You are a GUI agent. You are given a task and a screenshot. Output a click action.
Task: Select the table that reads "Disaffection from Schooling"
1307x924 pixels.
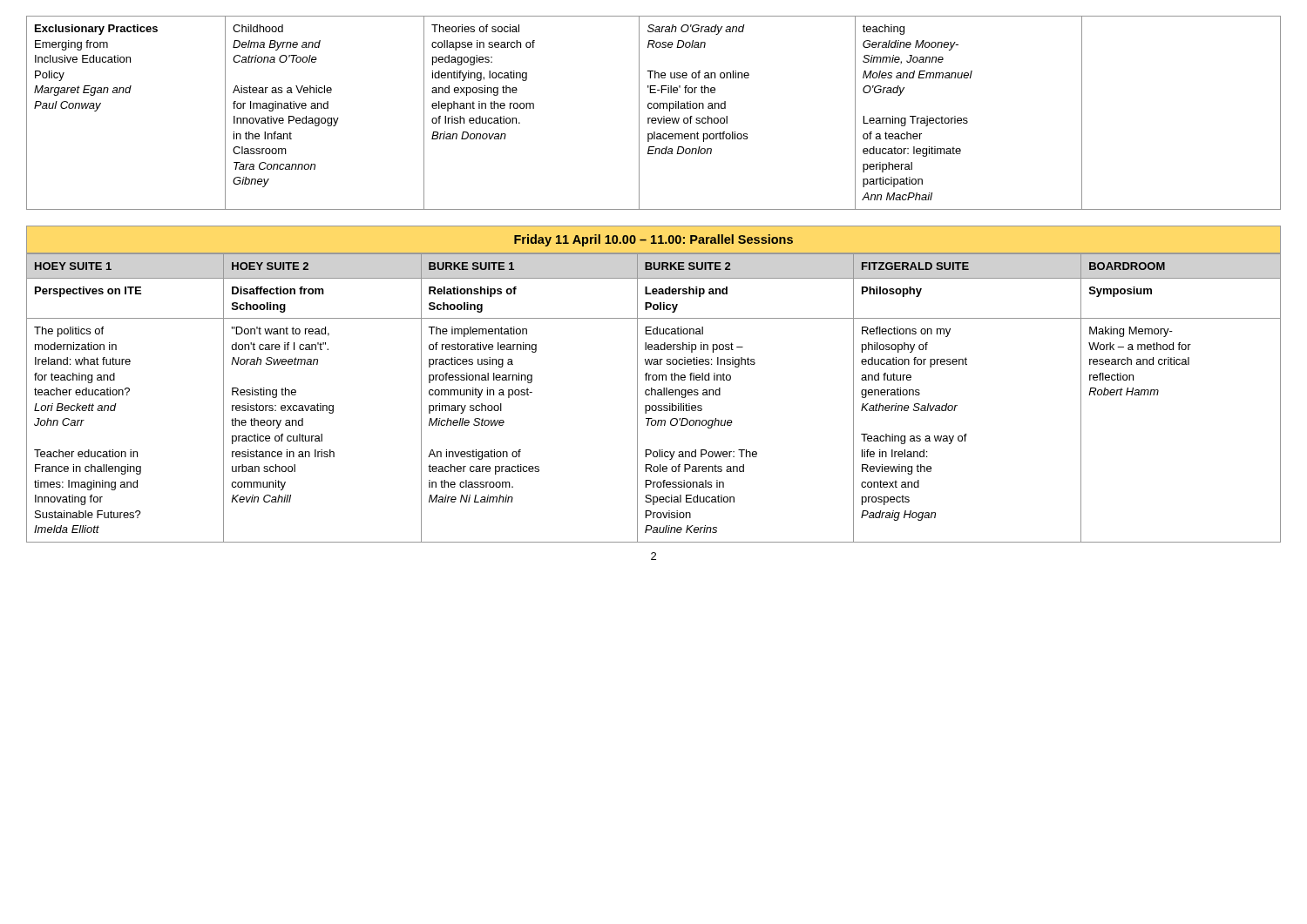tap(654, 398)
